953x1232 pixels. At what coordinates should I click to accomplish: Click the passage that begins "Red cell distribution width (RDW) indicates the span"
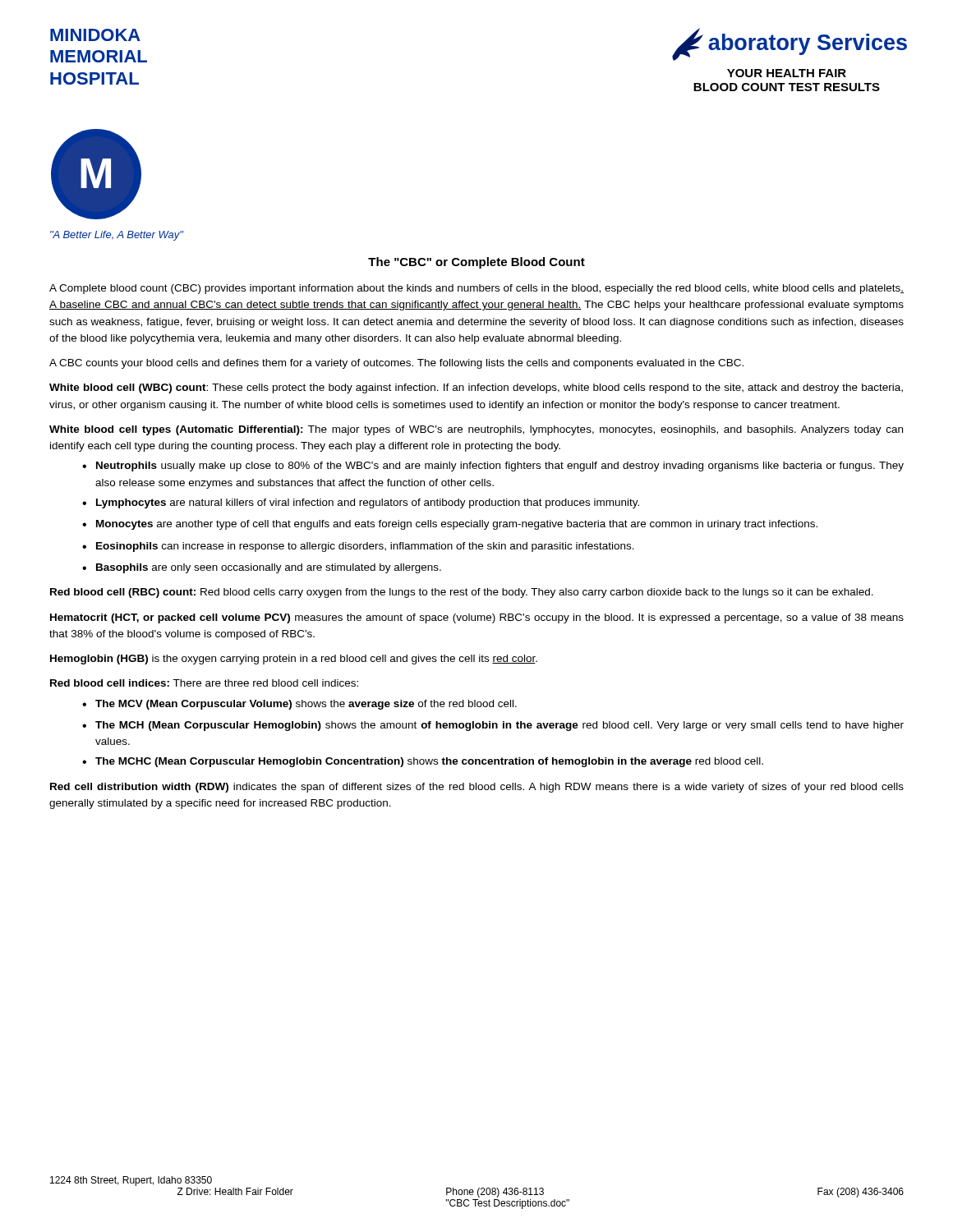point(476,795)
